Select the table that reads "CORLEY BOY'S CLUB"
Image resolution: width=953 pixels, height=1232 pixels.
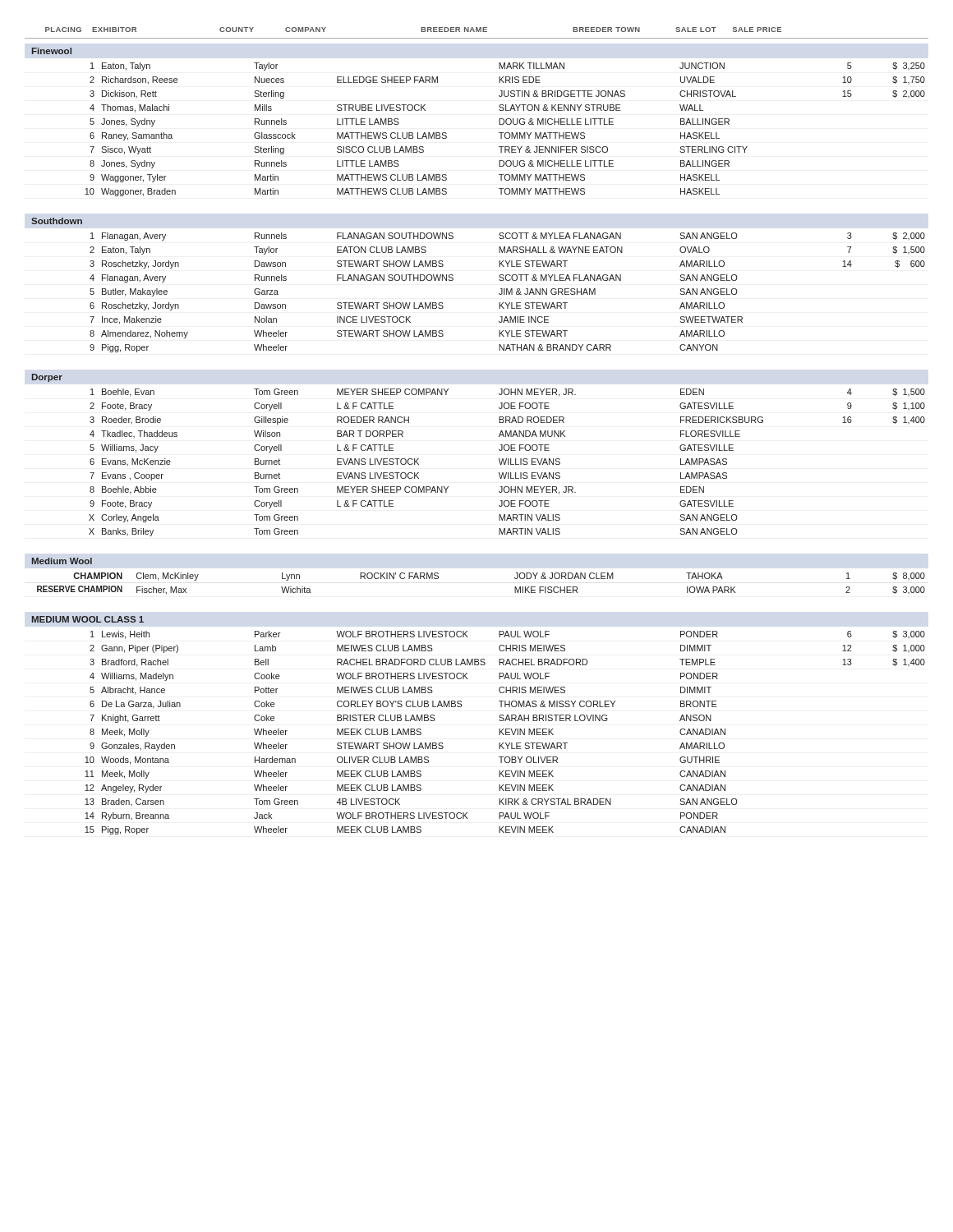point(476,724)
